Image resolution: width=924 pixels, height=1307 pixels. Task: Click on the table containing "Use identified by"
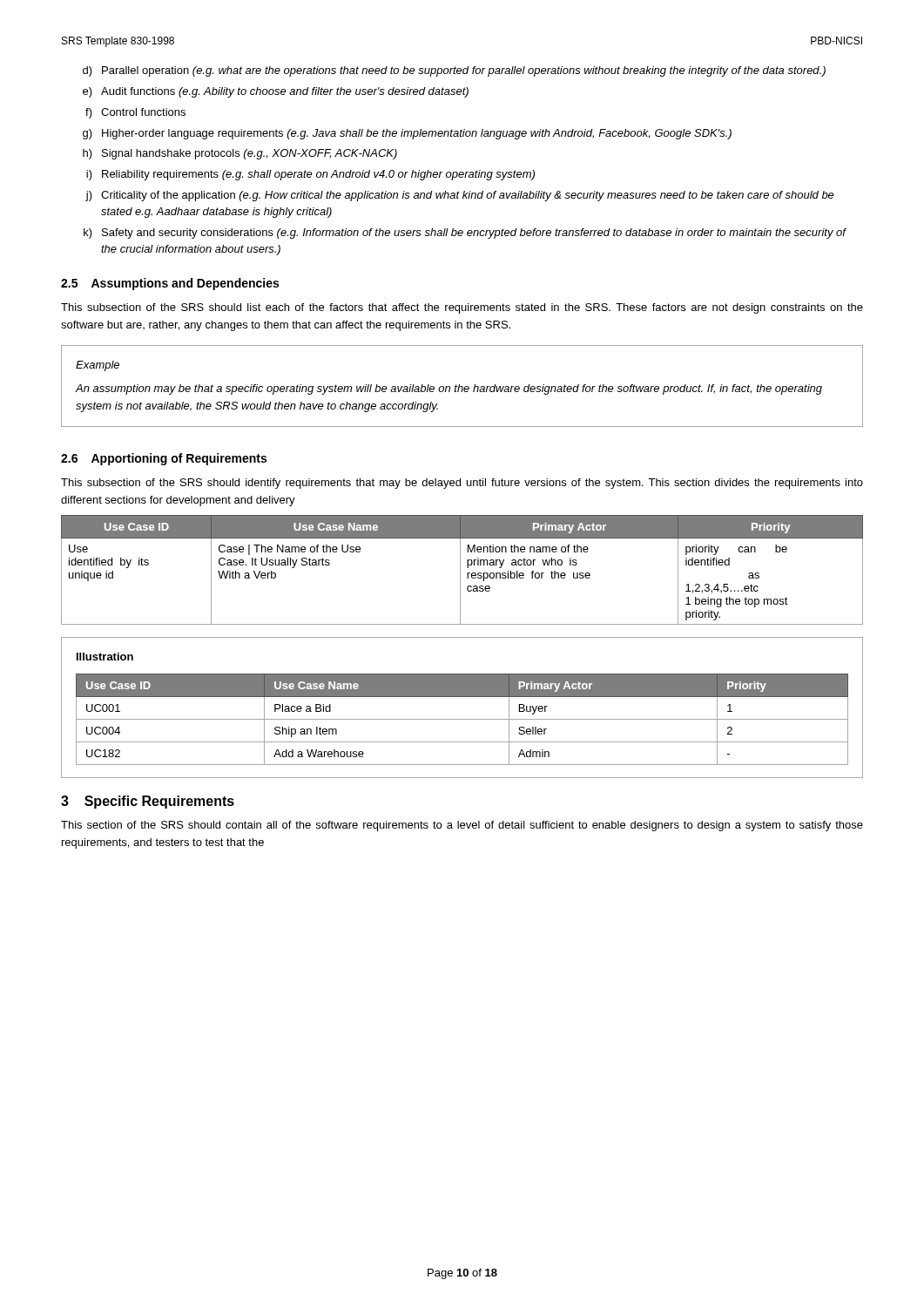coord(462,570)
